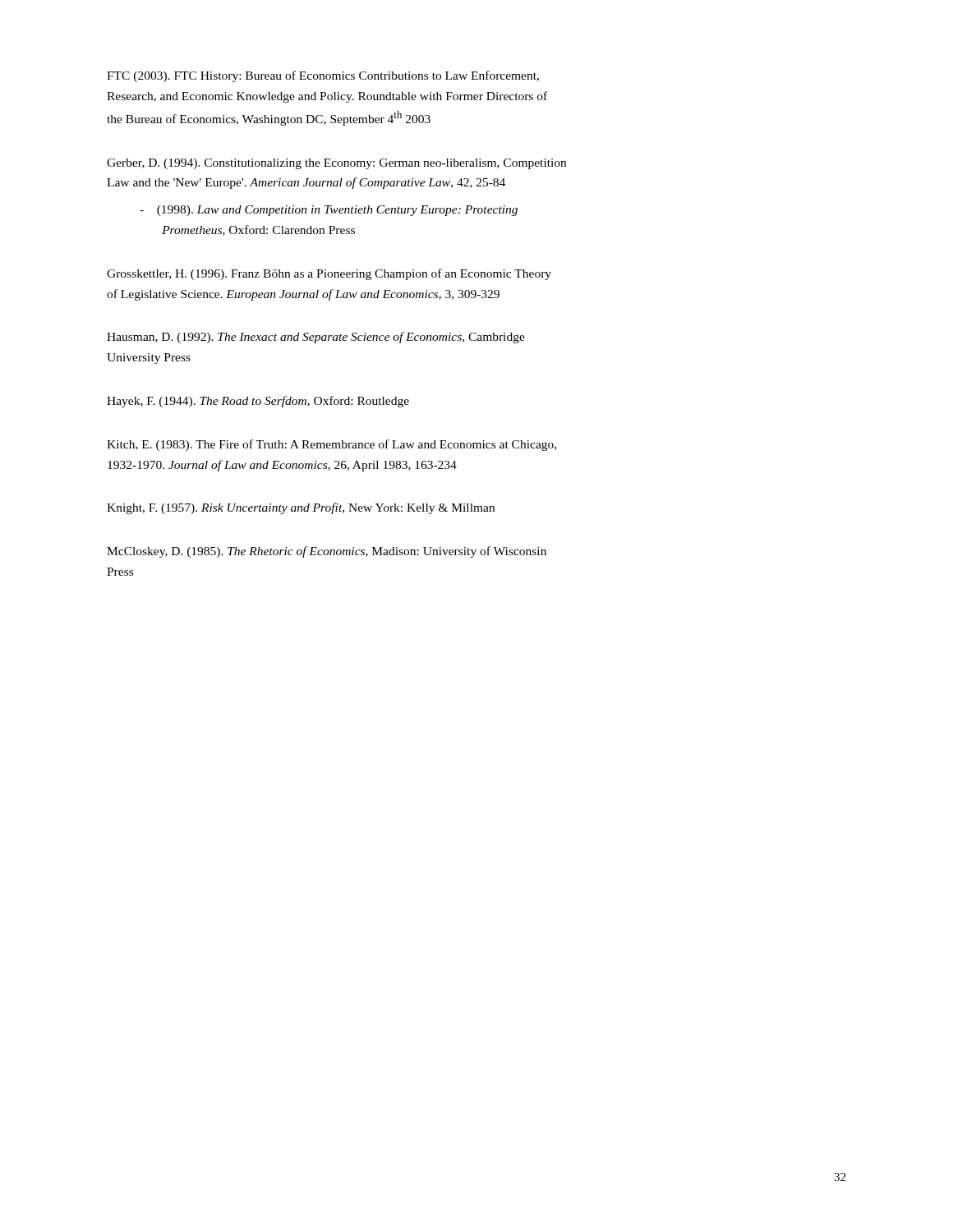The height and width of the screenshot is (1232, 953).
Task: Find the block starting "Hausman, D. (1992). The"
Action: [476, 348]
